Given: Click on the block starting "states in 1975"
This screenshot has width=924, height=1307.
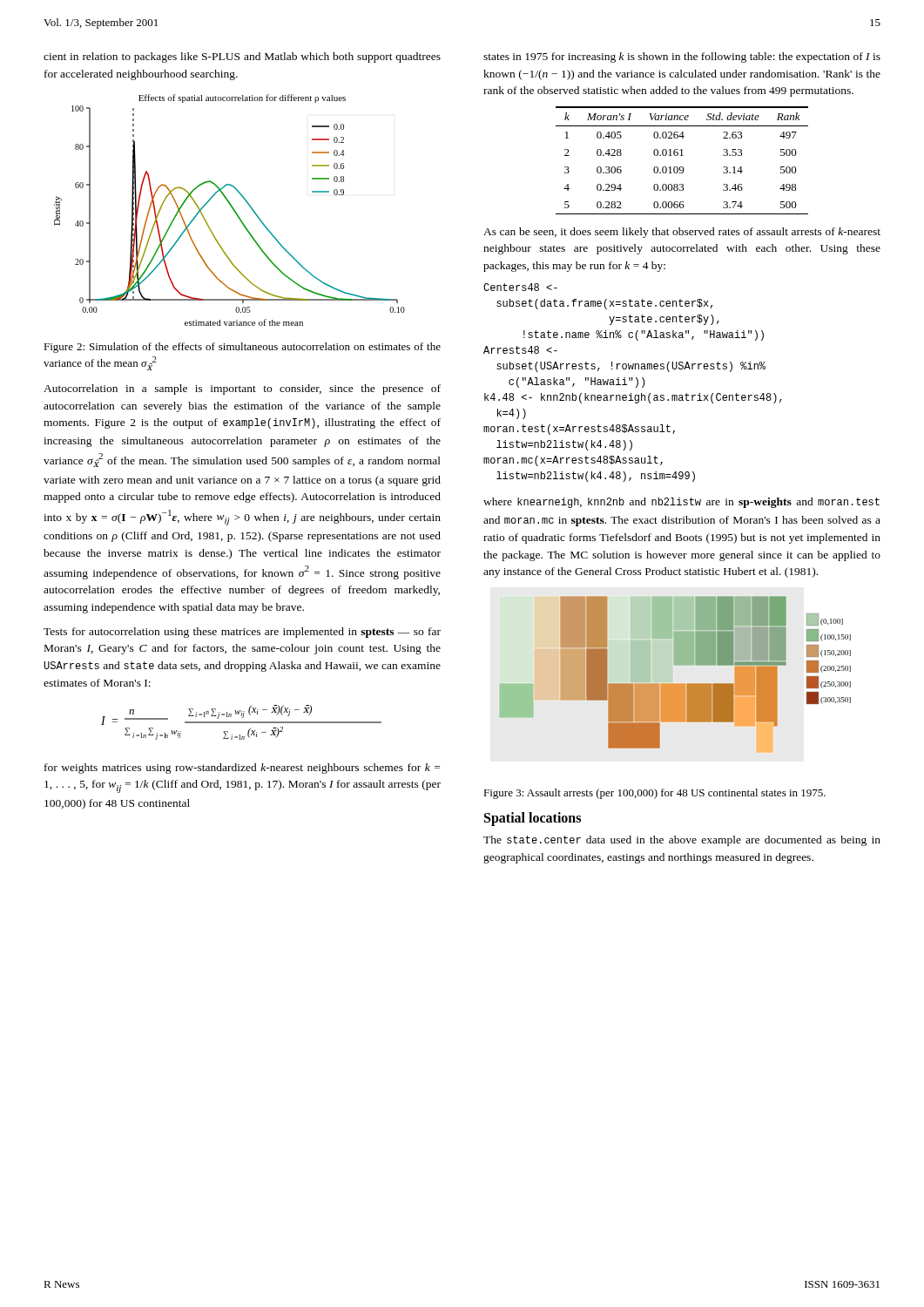Looking at the screenshot, I should 682,74.
